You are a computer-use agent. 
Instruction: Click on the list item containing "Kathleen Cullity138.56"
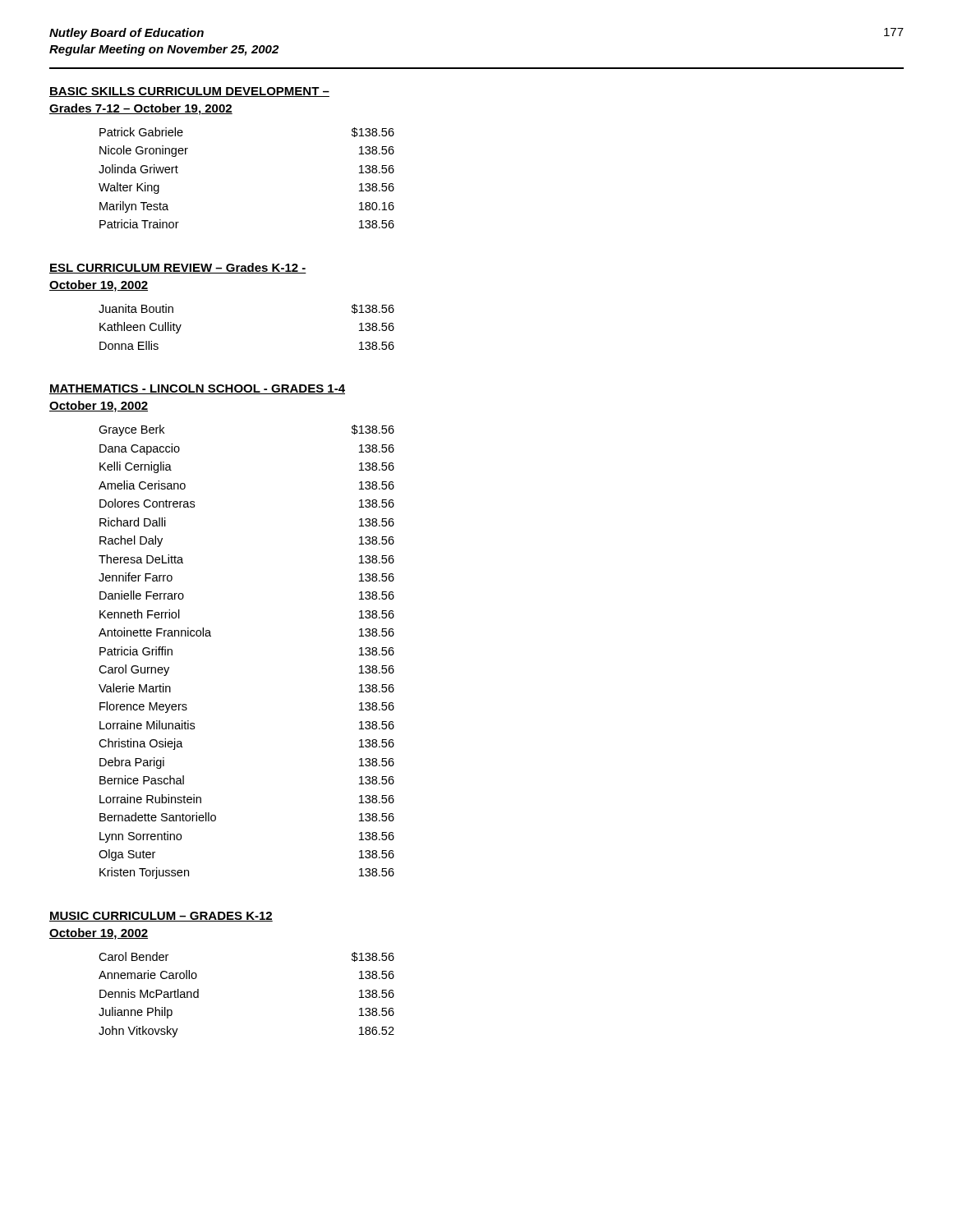tap(141, 327)
